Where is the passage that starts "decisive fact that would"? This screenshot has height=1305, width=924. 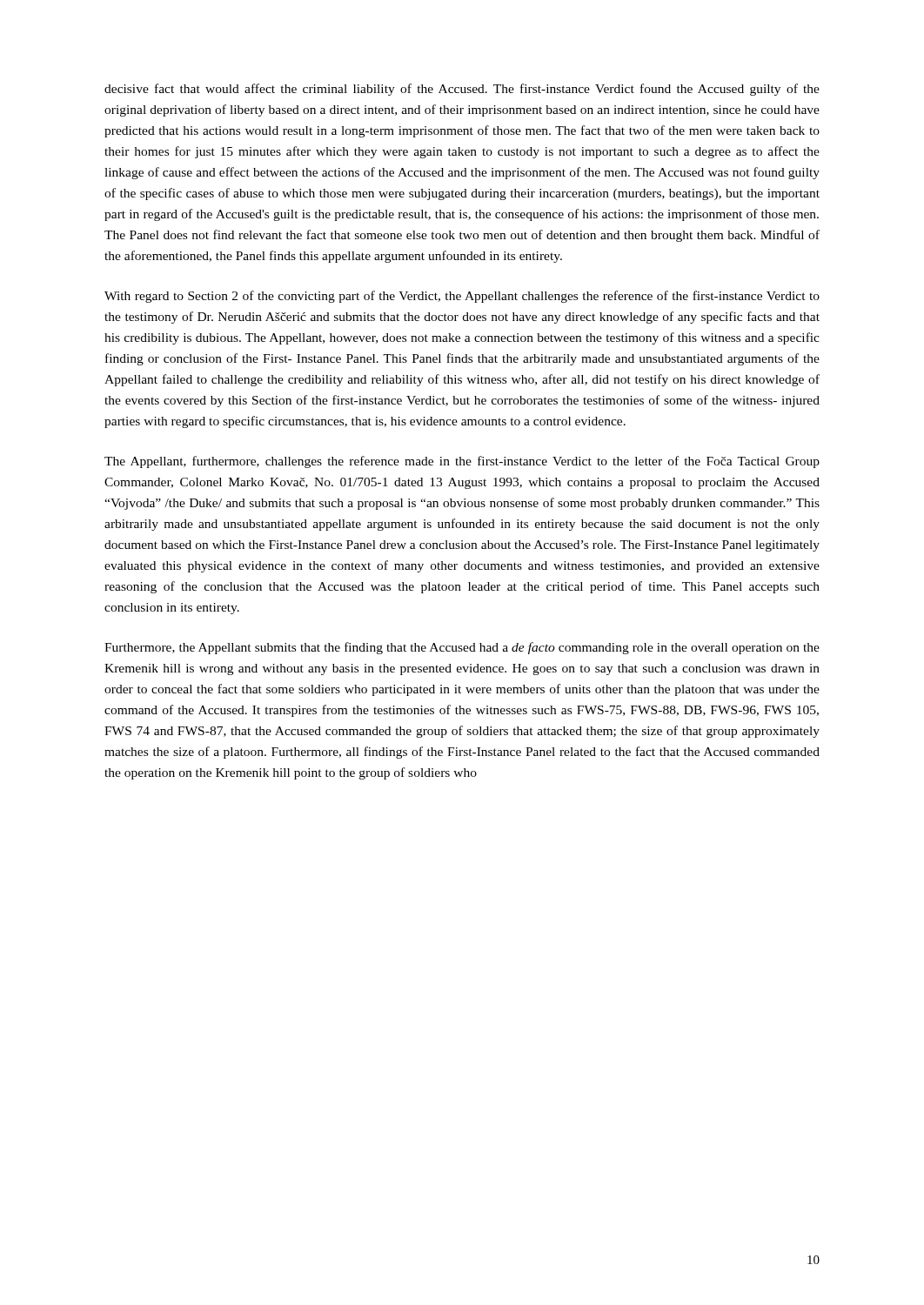coord(462,172)
